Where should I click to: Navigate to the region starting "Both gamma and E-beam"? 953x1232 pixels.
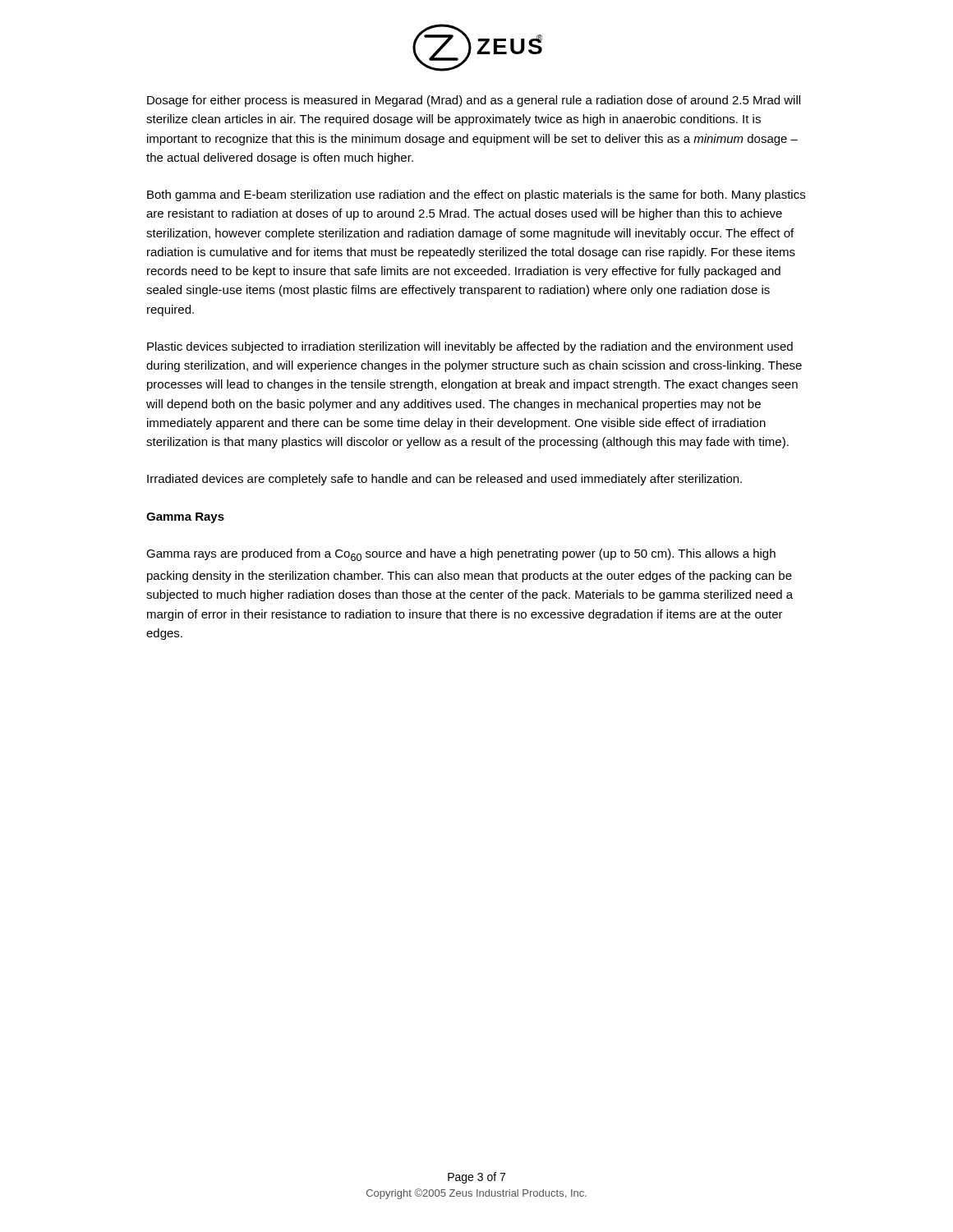[x=476, y=252]
